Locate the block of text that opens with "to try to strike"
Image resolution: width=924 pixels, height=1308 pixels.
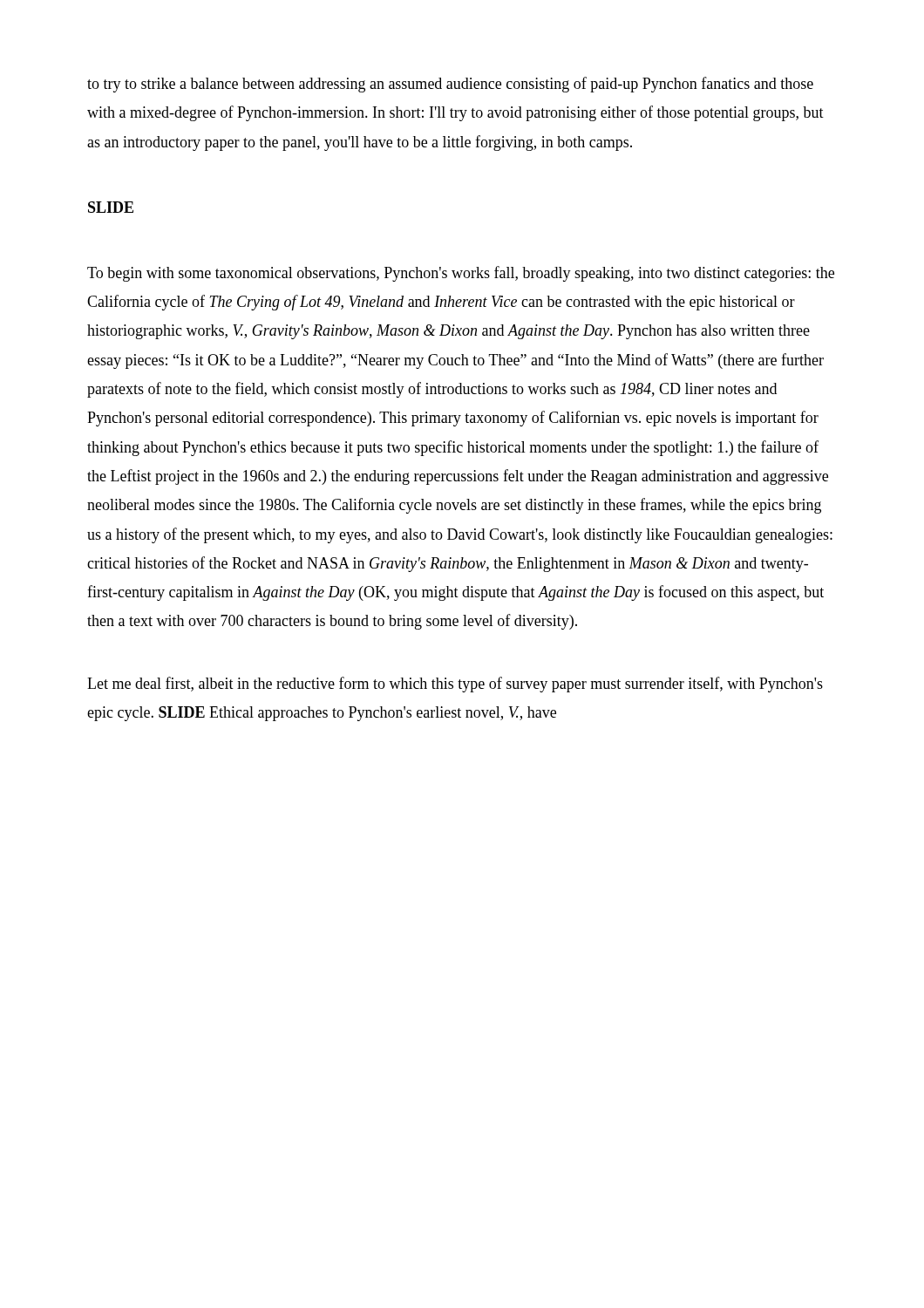455,113
